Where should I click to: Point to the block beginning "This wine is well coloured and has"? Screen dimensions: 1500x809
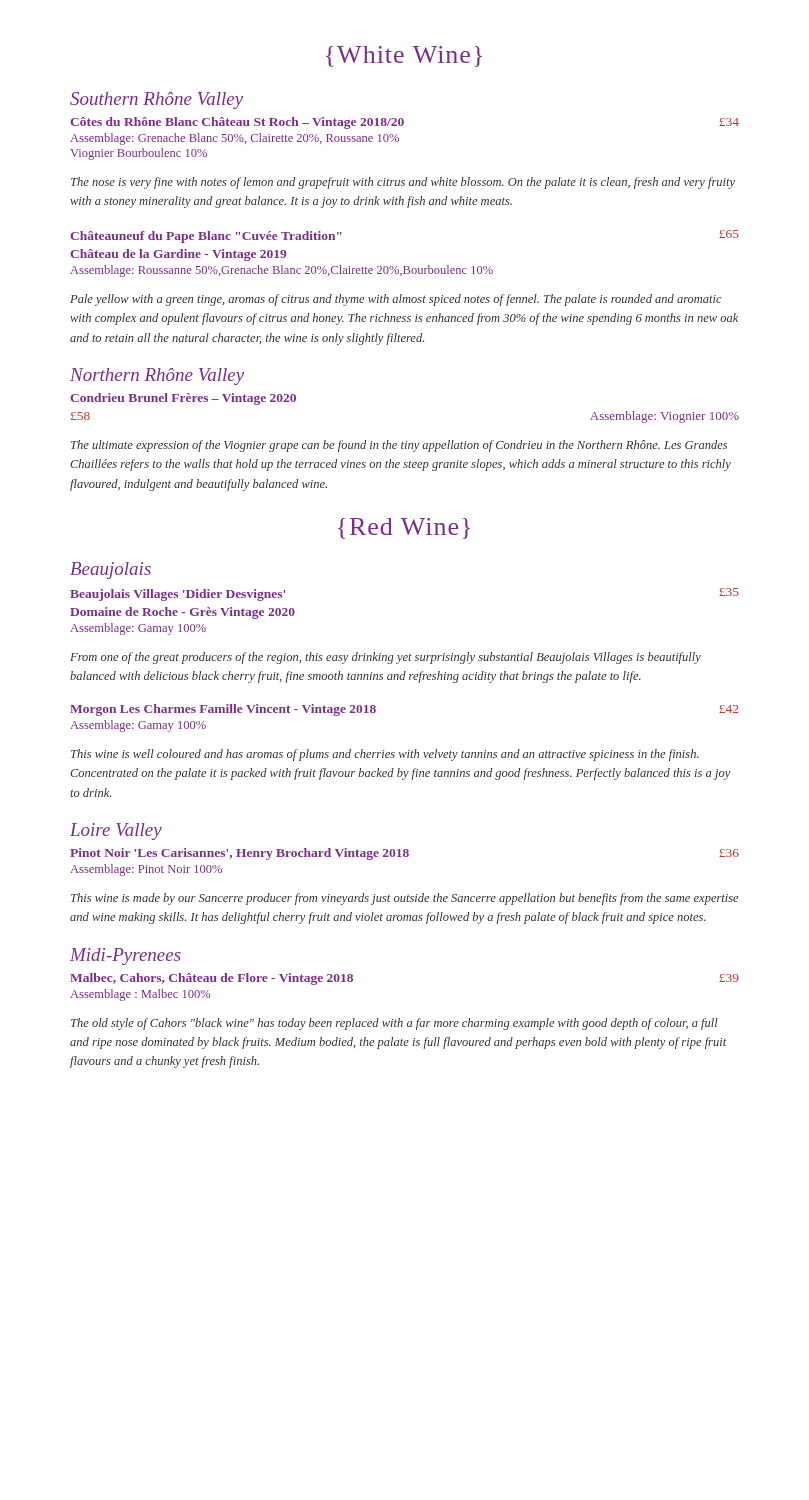400,773
